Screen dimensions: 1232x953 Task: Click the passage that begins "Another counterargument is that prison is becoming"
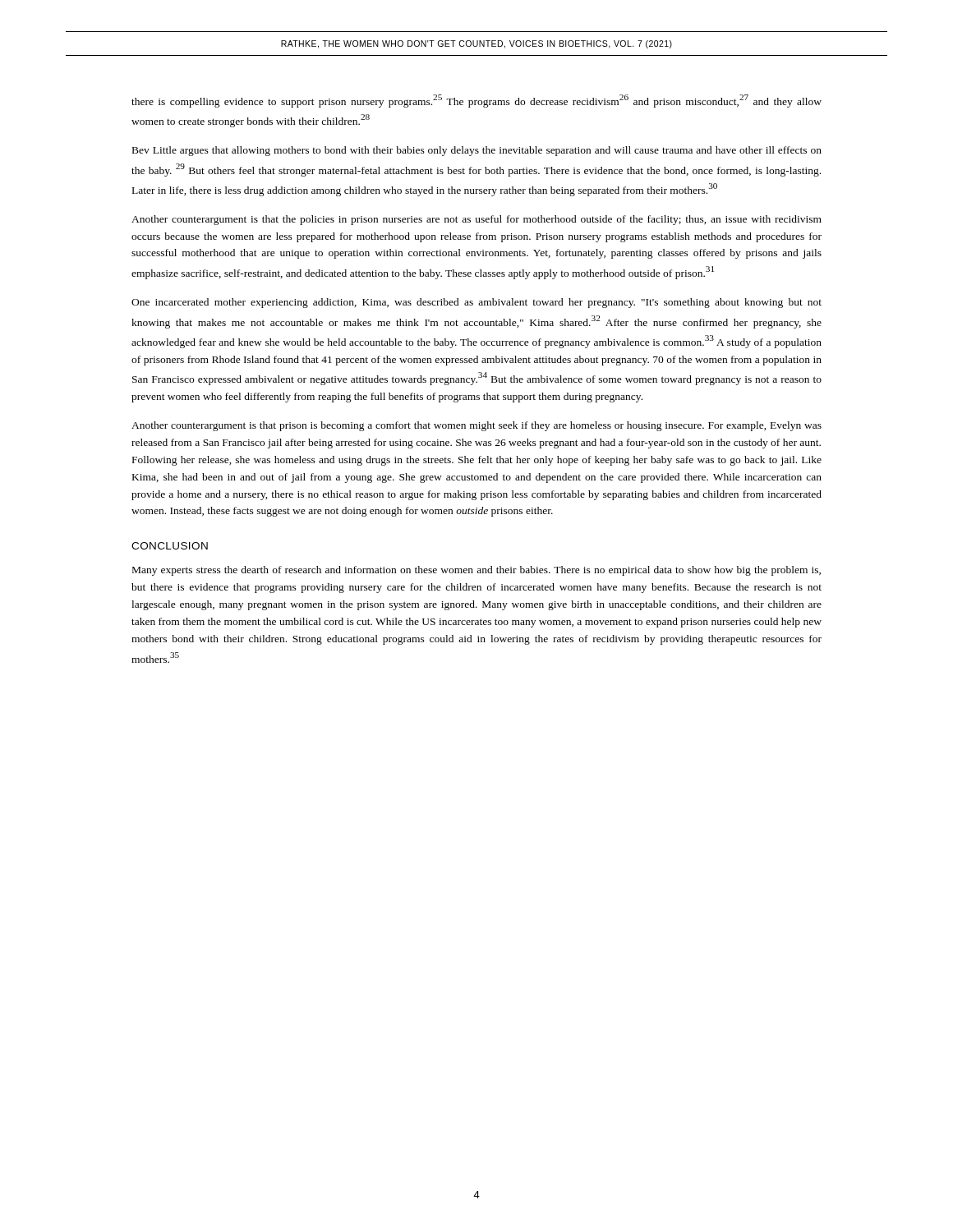coord(476,468)
